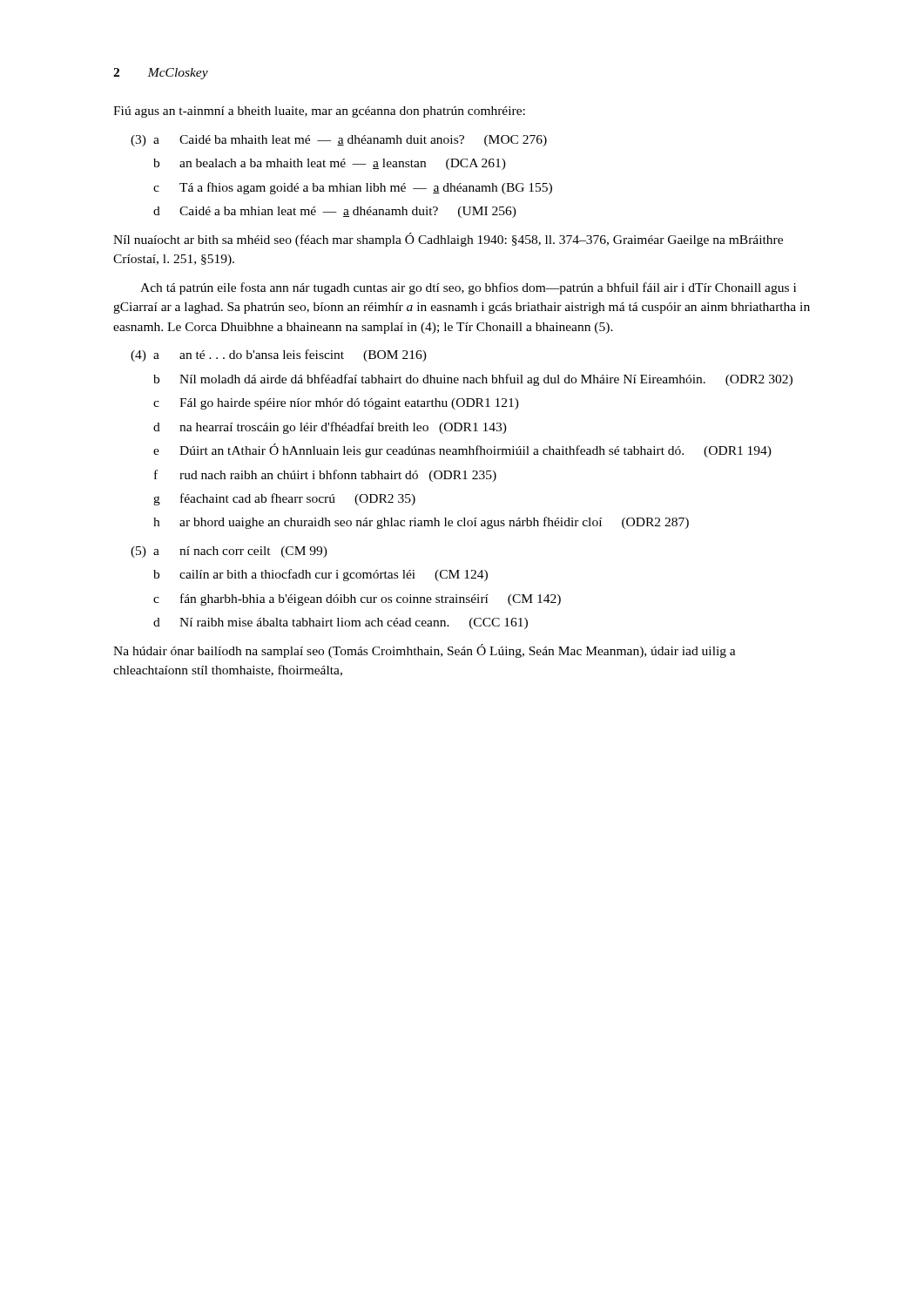Locate the block of text that opens with "b an bealach a ba mhaith"
The height and width of the screenshot is (1307, 924).
[x=482, y=164]
